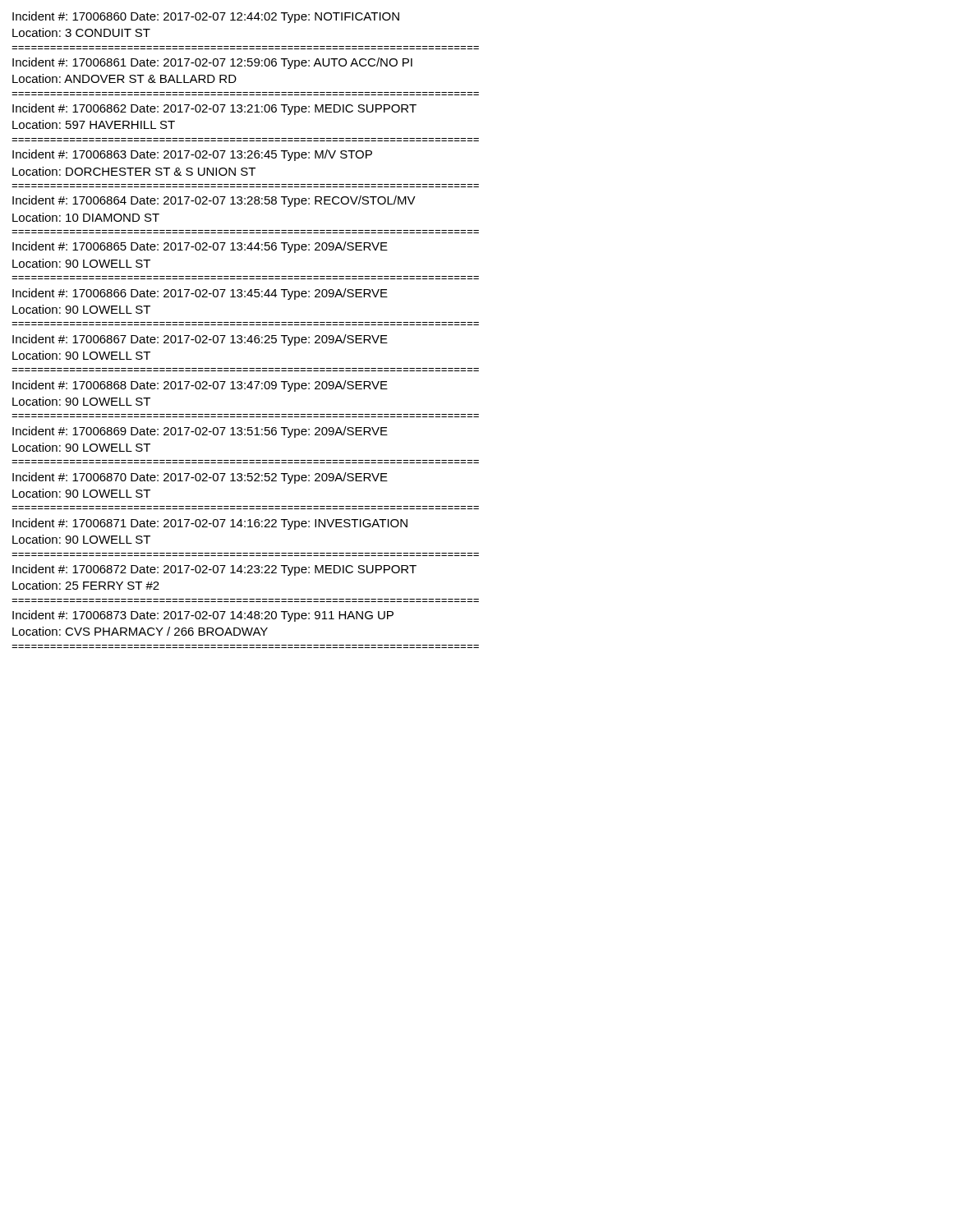This screenshot has width=953, height=1232.
Task: Find the text starting "Incident #: 17006861"
Action: [212, 63]
